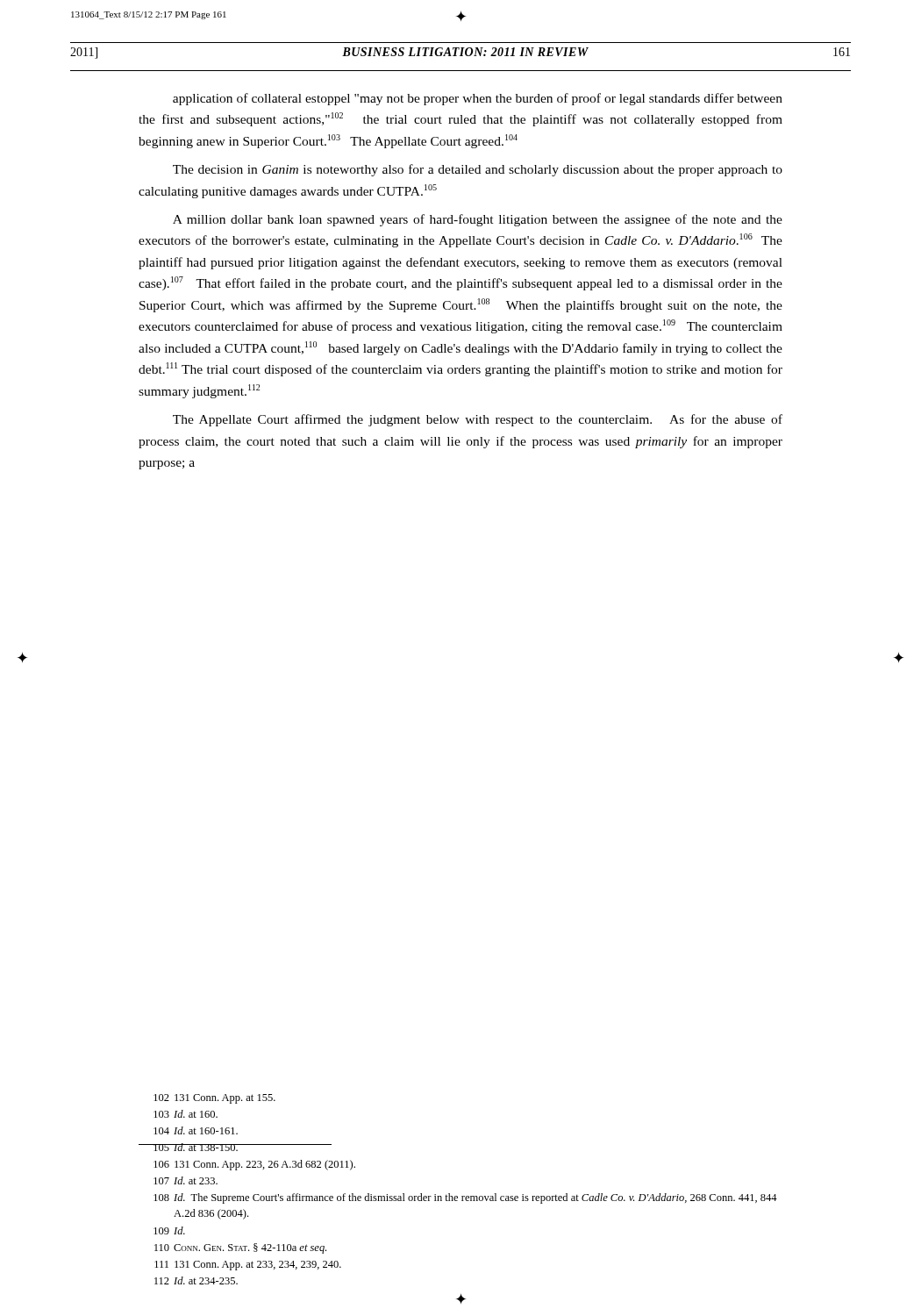Select the footnote that reads "104 Id. at 160-161."
This screenshot has width=921, height=1316.
pyautogui.click(x=196, y=1130)
